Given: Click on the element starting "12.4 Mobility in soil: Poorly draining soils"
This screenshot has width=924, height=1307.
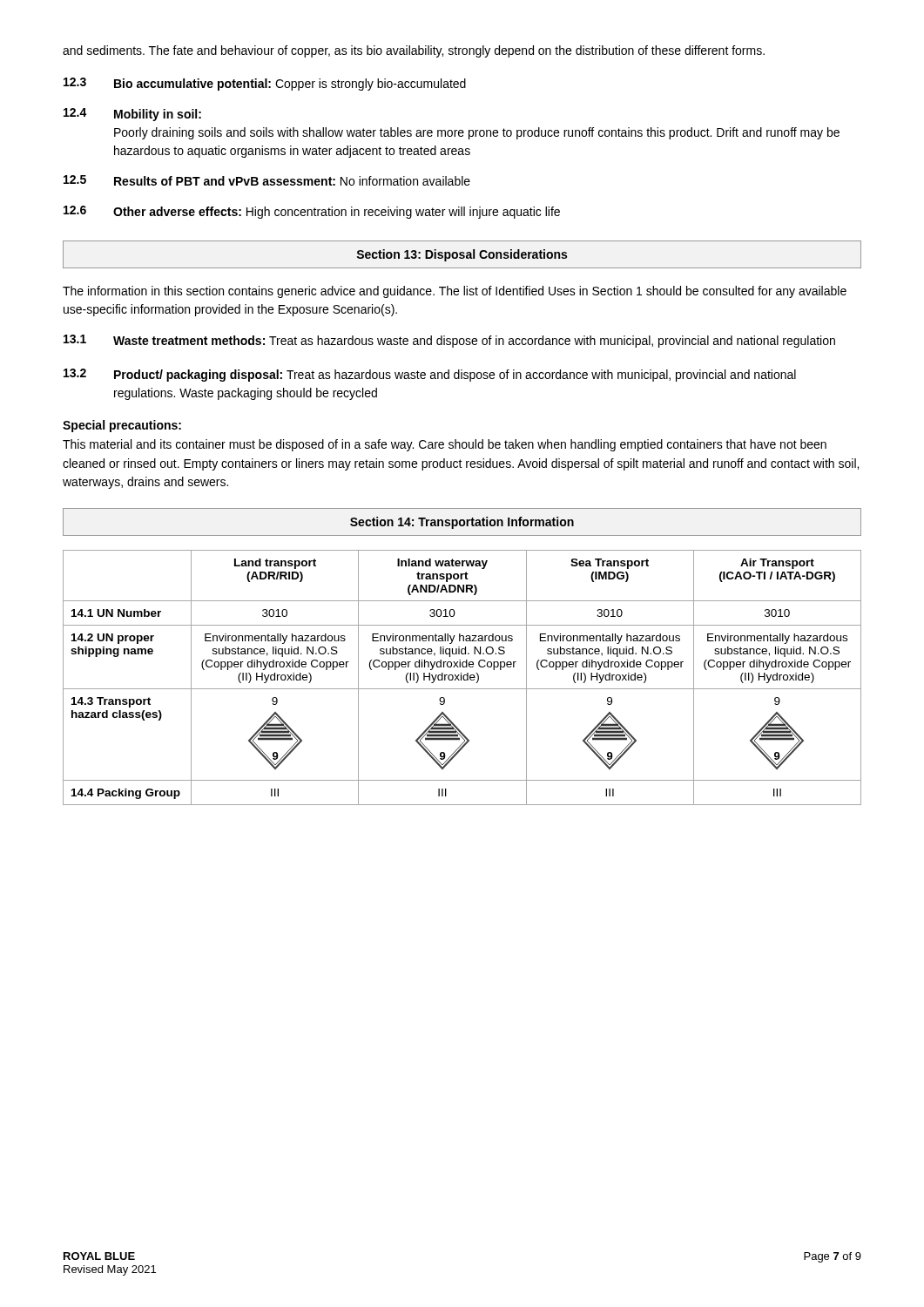Looking at the screenshot, I should pyautogui.click(x=462, y=133).
